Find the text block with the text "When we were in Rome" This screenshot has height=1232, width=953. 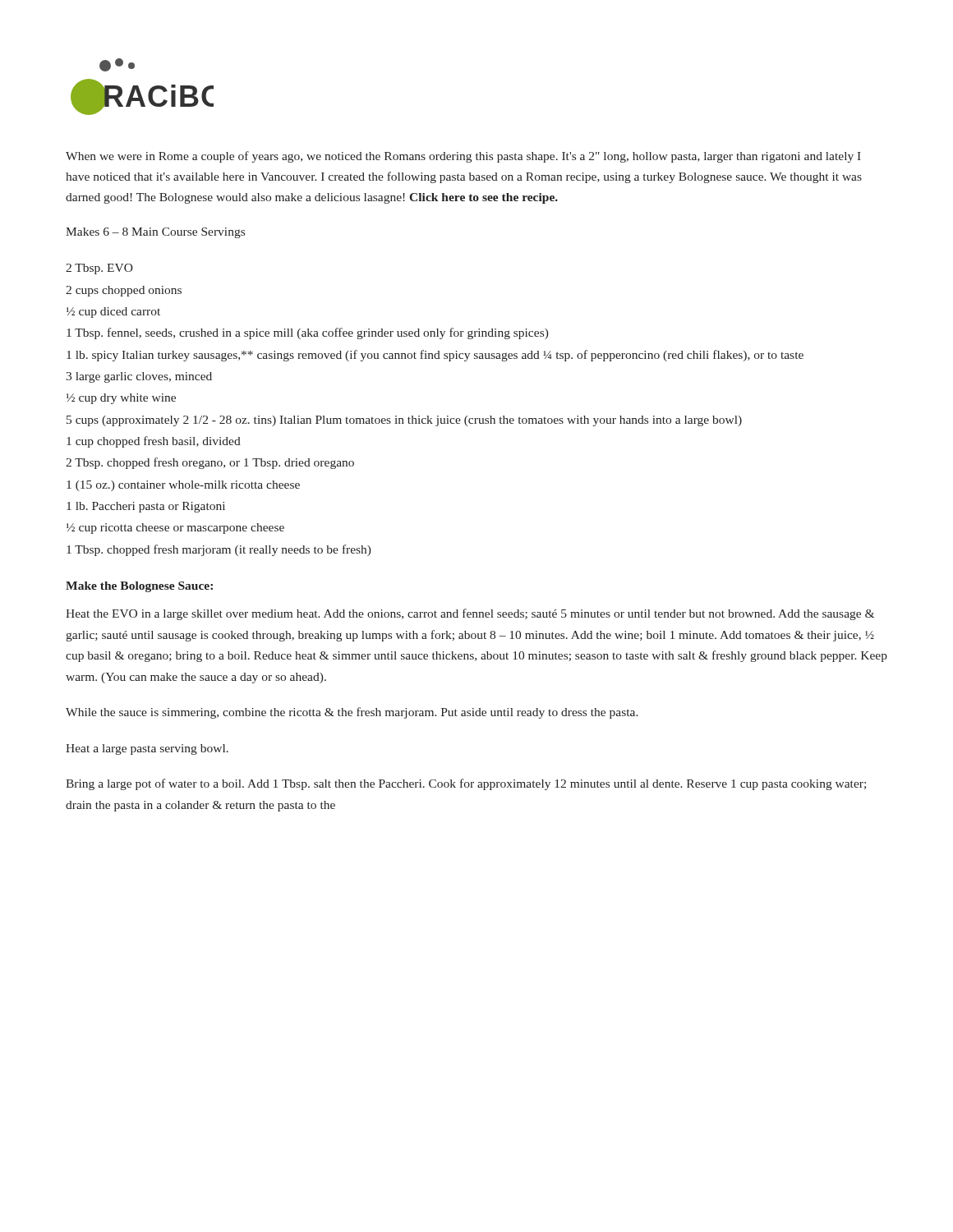464,176
